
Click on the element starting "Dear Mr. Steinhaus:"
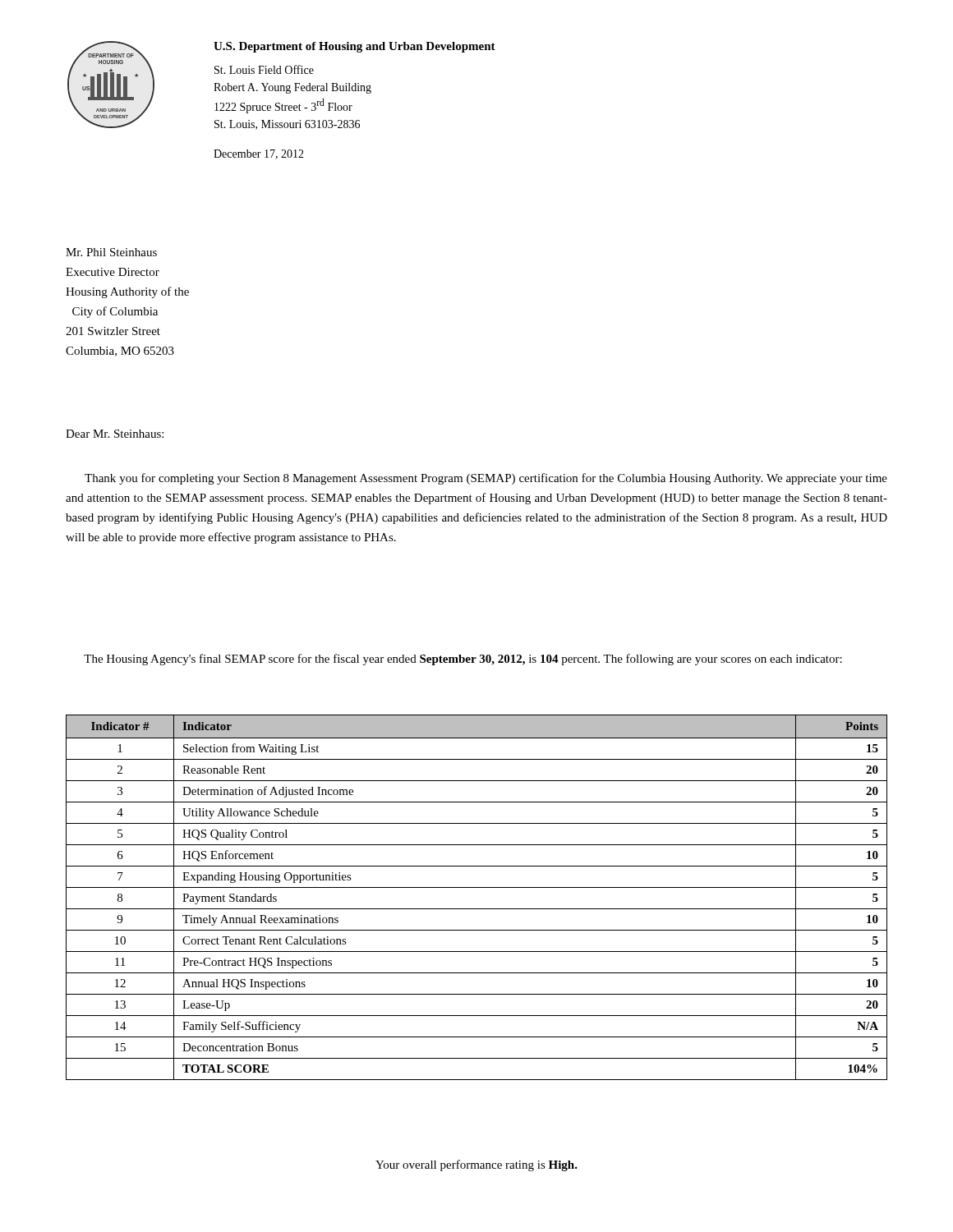(x=115, y=434)
